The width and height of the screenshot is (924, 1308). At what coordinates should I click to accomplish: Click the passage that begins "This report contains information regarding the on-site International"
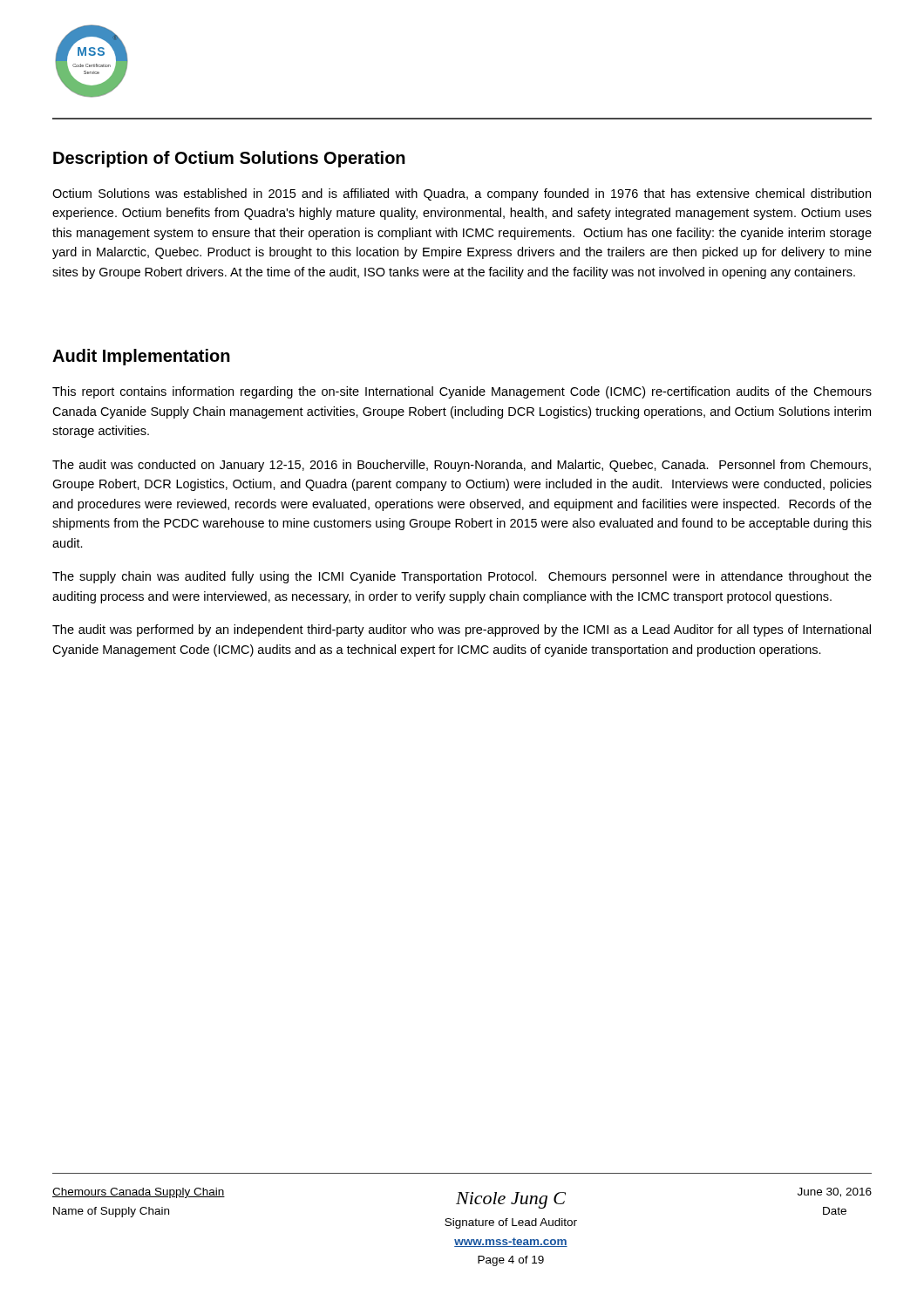(462, 411)
